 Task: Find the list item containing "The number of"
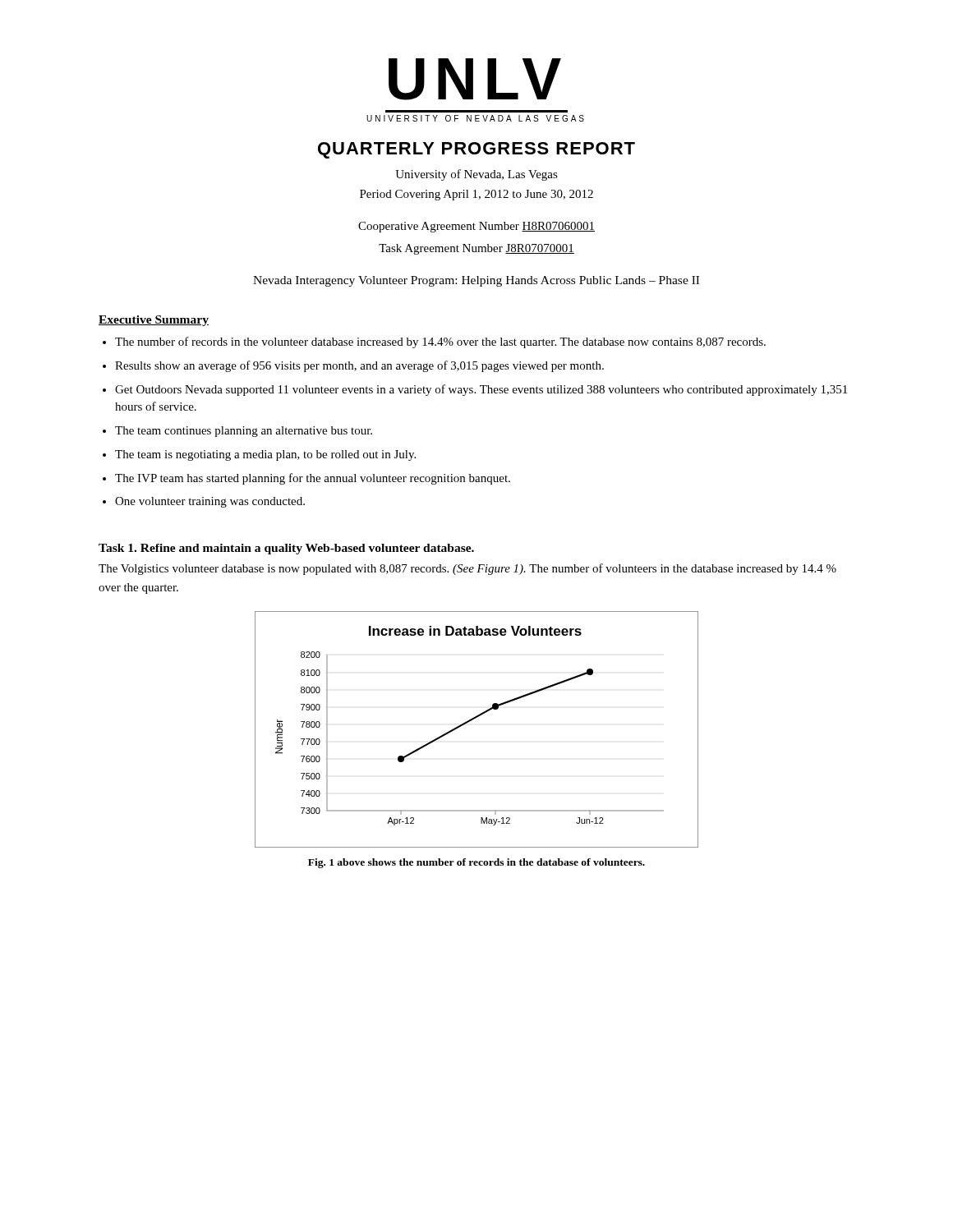click(441, 342)
